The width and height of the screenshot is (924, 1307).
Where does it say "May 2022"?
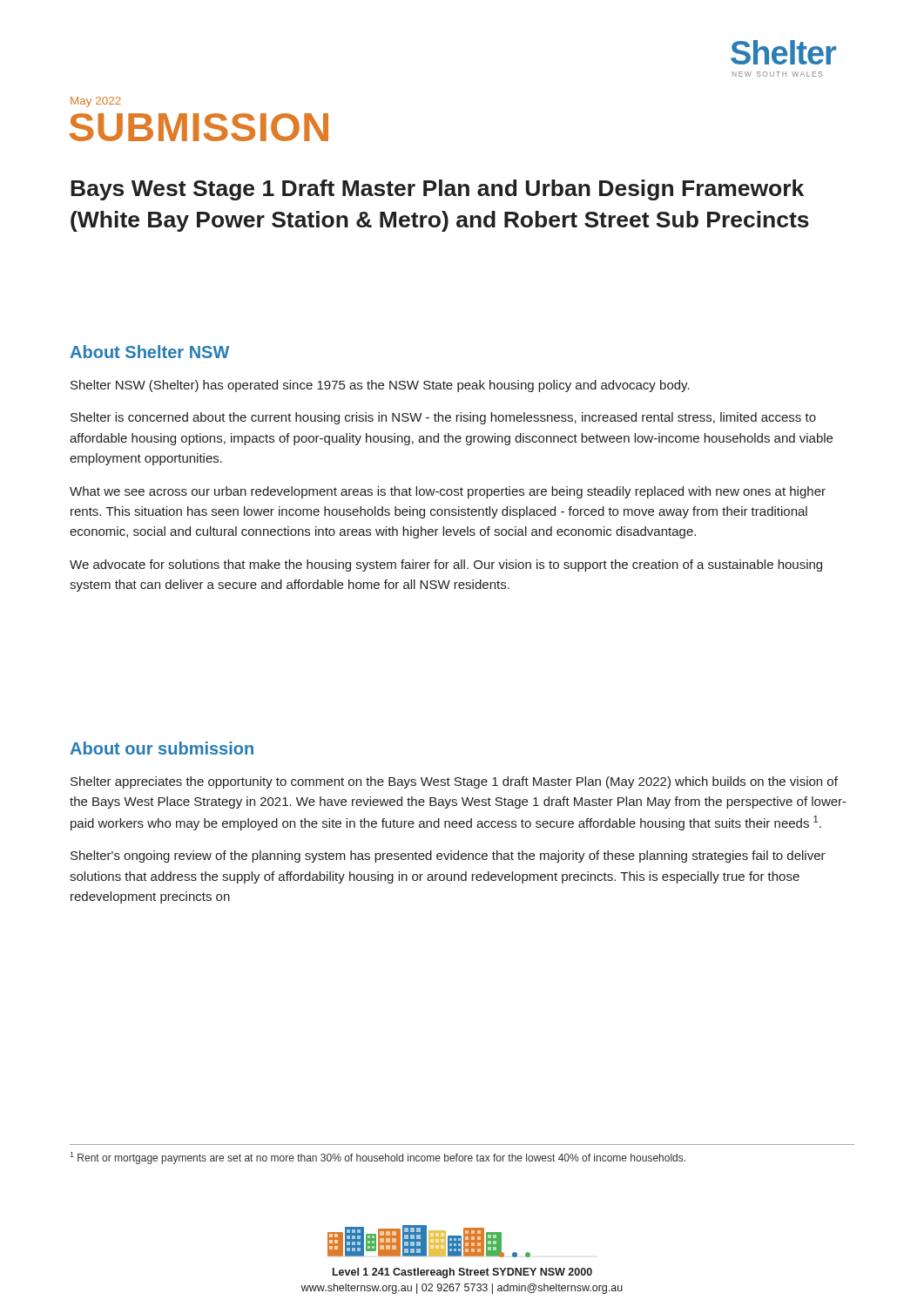click(x=95, y=101)
